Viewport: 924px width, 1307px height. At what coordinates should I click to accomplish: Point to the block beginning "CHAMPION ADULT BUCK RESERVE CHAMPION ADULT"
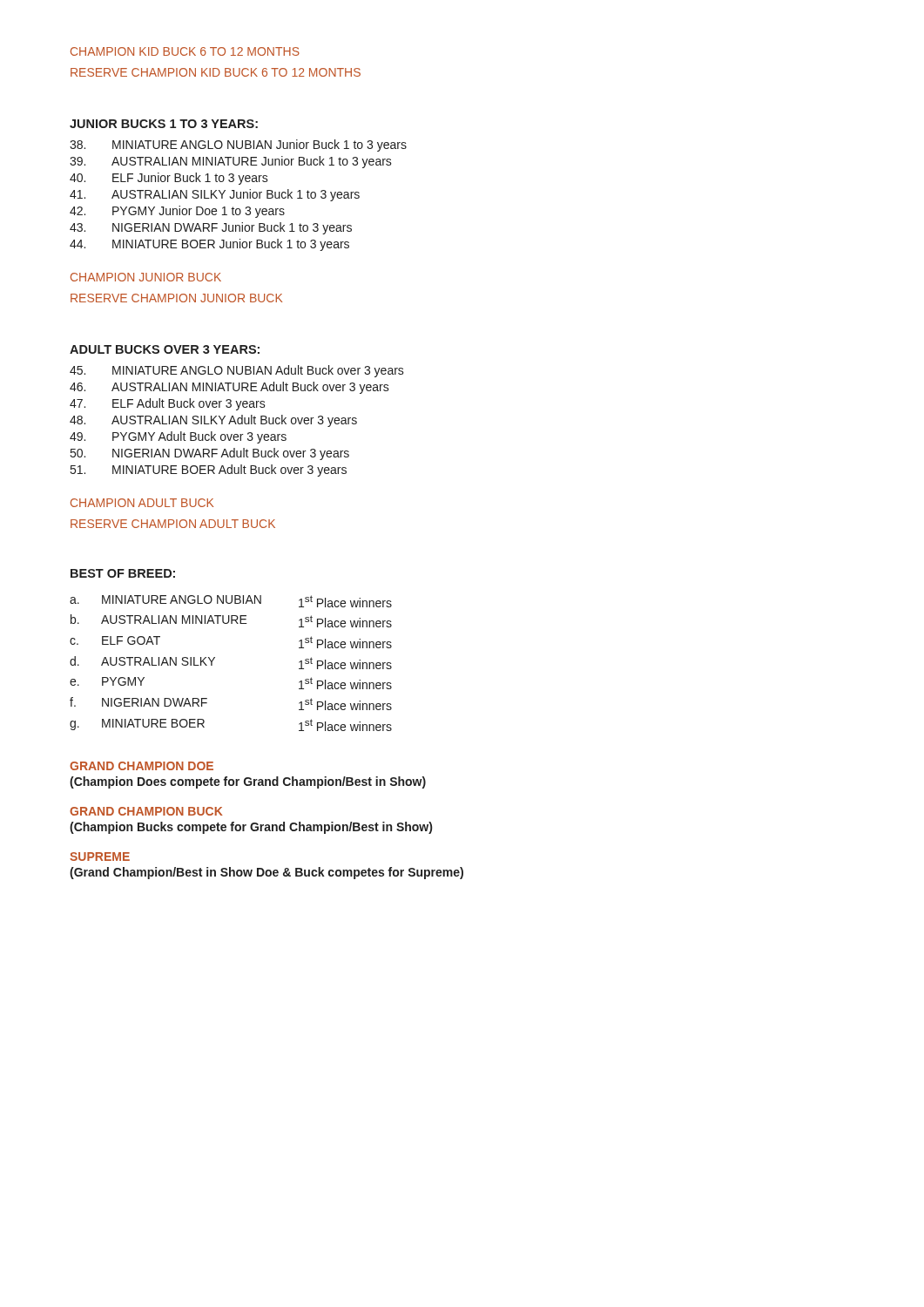coord(173,513)
